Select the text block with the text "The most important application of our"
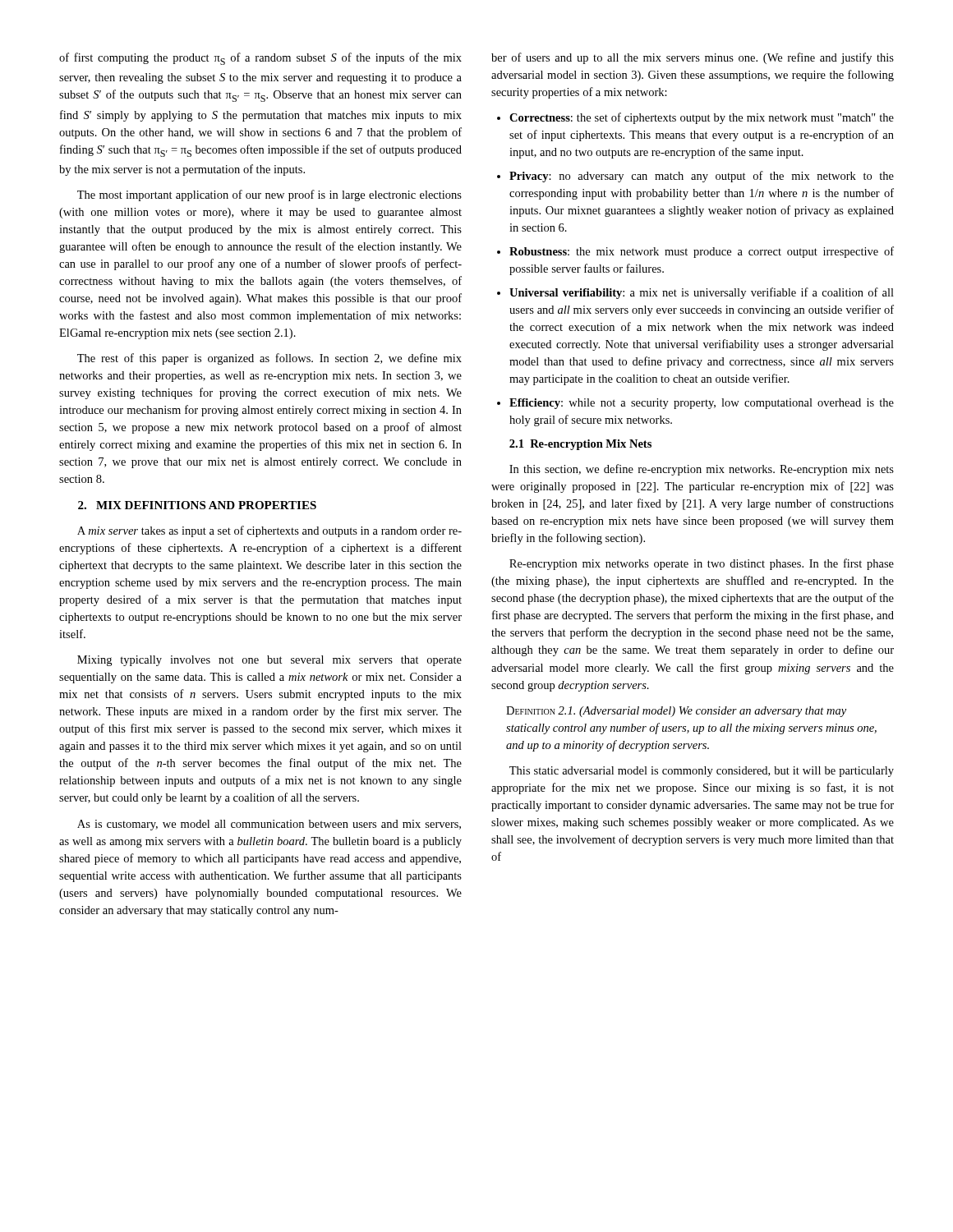This screenshot has height=1232, width=953. [x=260, y=264]
